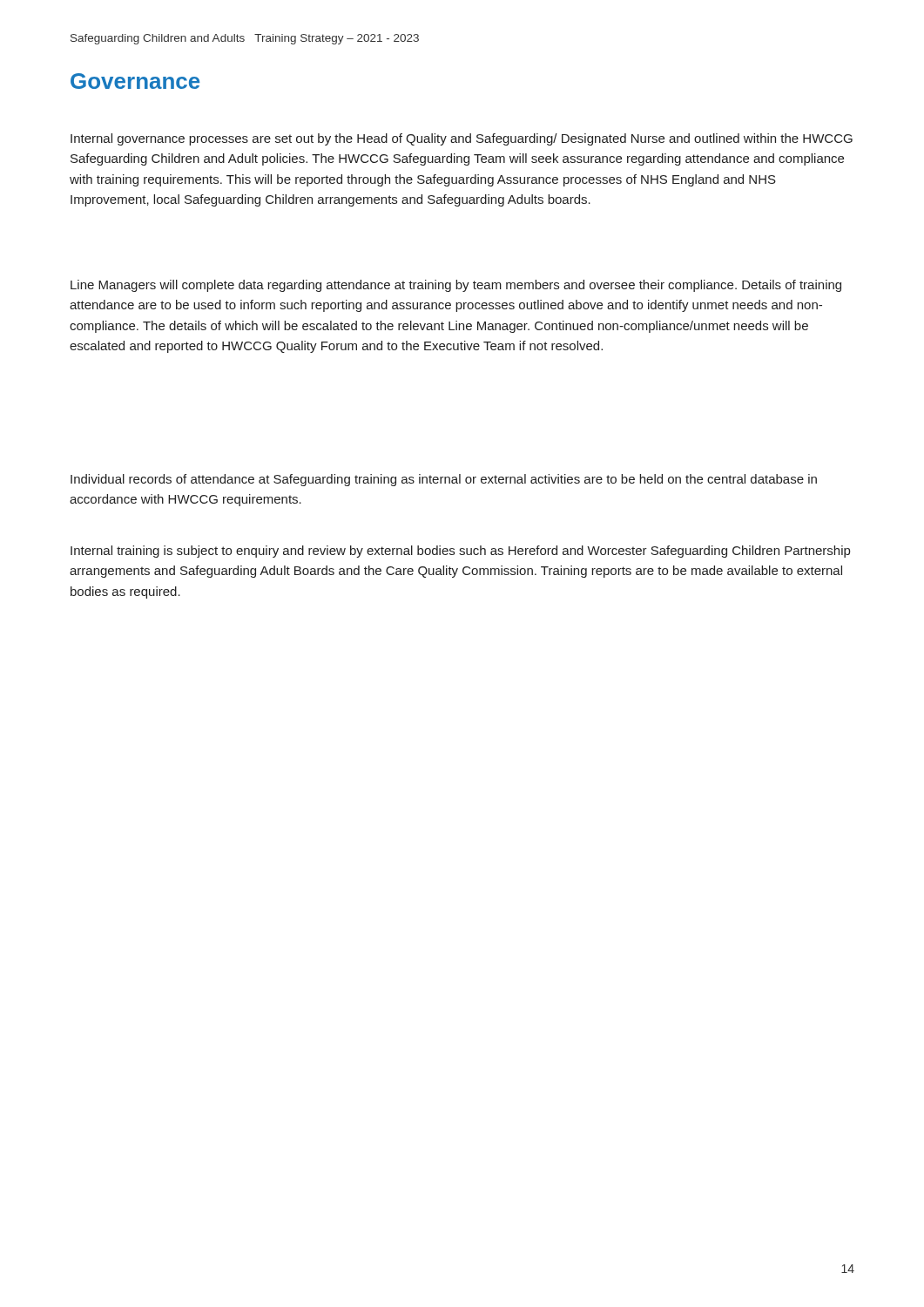Locate the block of text that opens with "Internal governance processes are set out by the"
The height and width of the screenshot is (1307, 924).
(461, 168)
